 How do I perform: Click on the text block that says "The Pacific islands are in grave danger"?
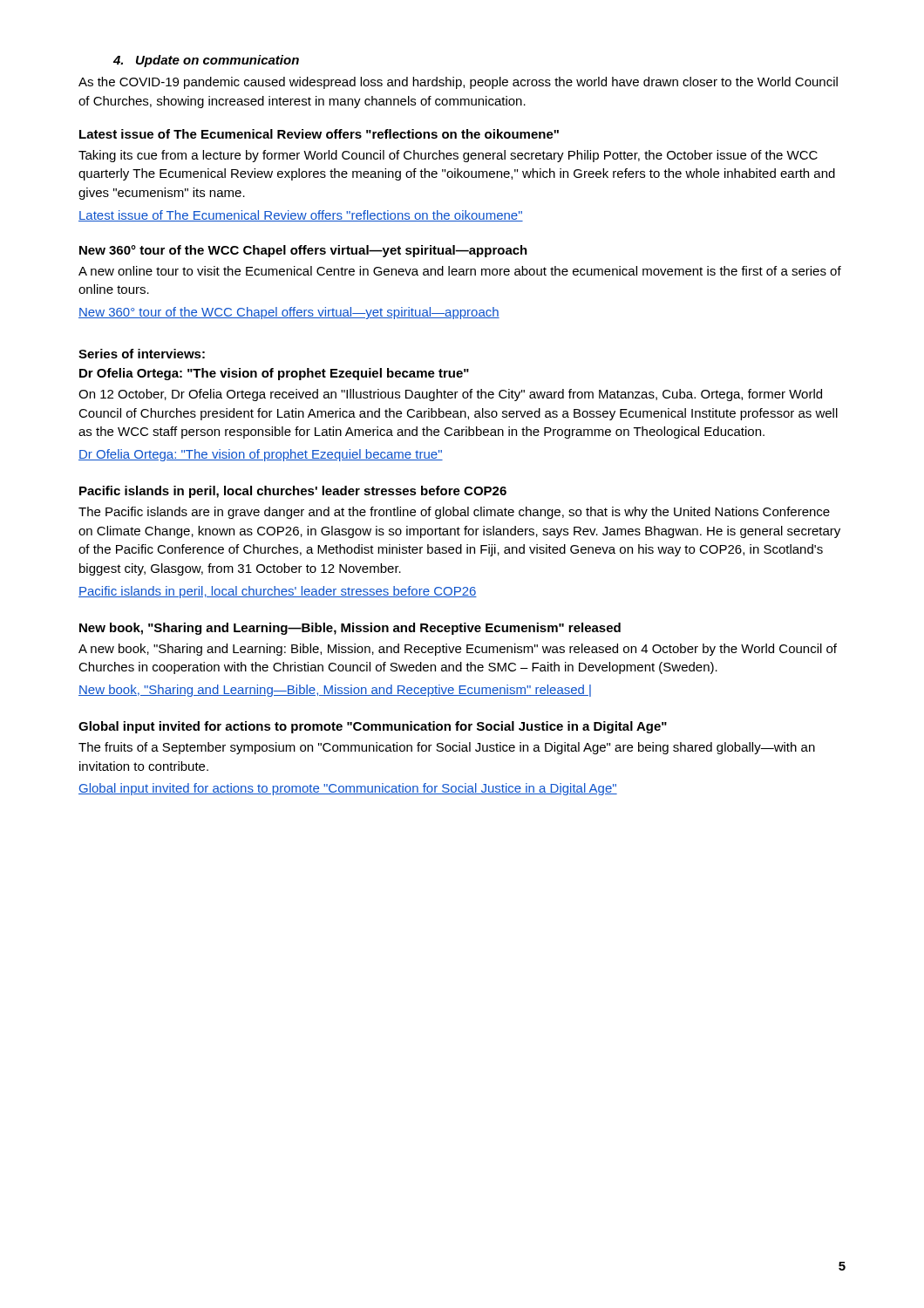[x=460, y=540]
